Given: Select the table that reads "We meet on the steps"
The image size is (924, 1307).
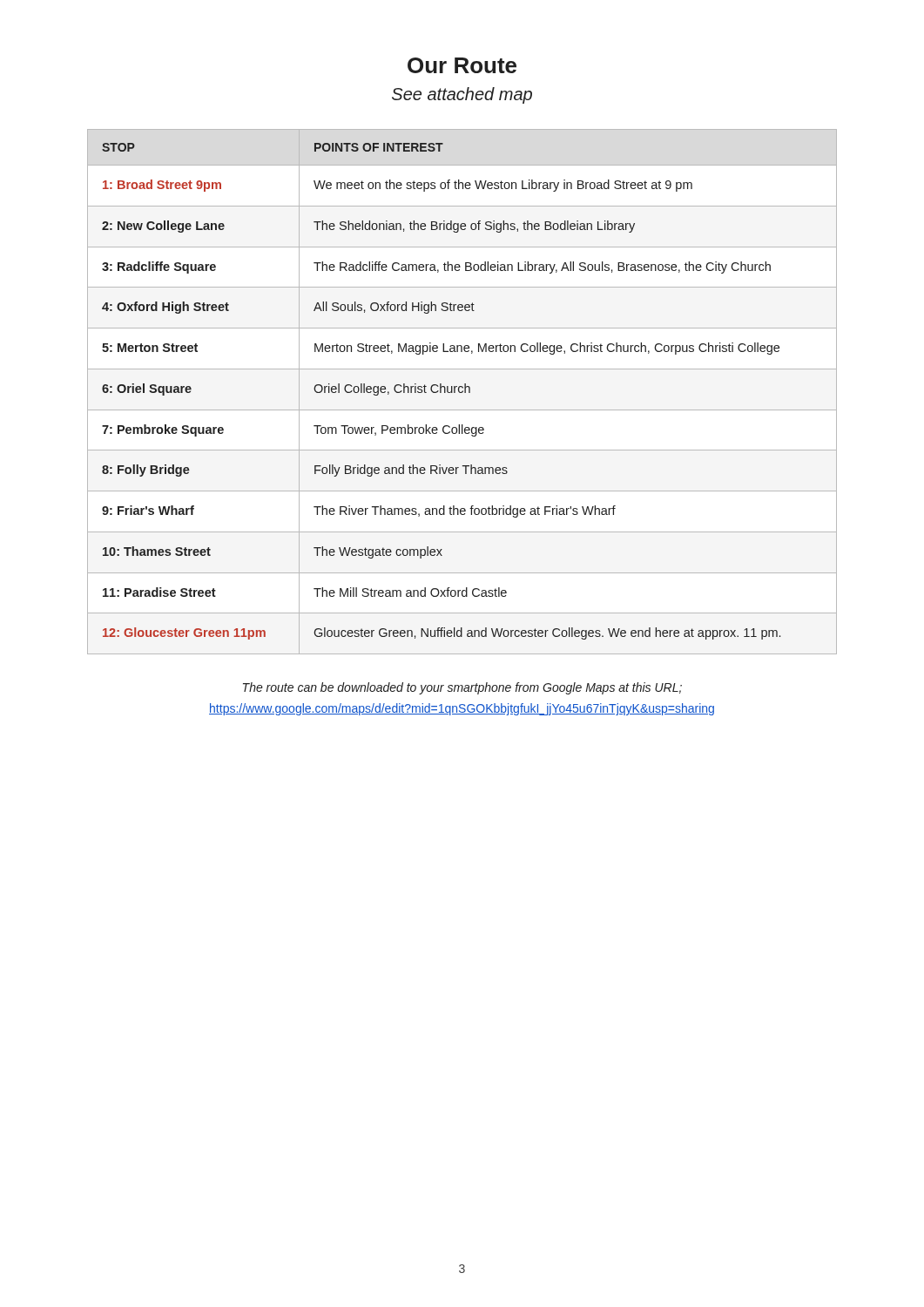Looking at the screenshot, I should tap(462, 392).
